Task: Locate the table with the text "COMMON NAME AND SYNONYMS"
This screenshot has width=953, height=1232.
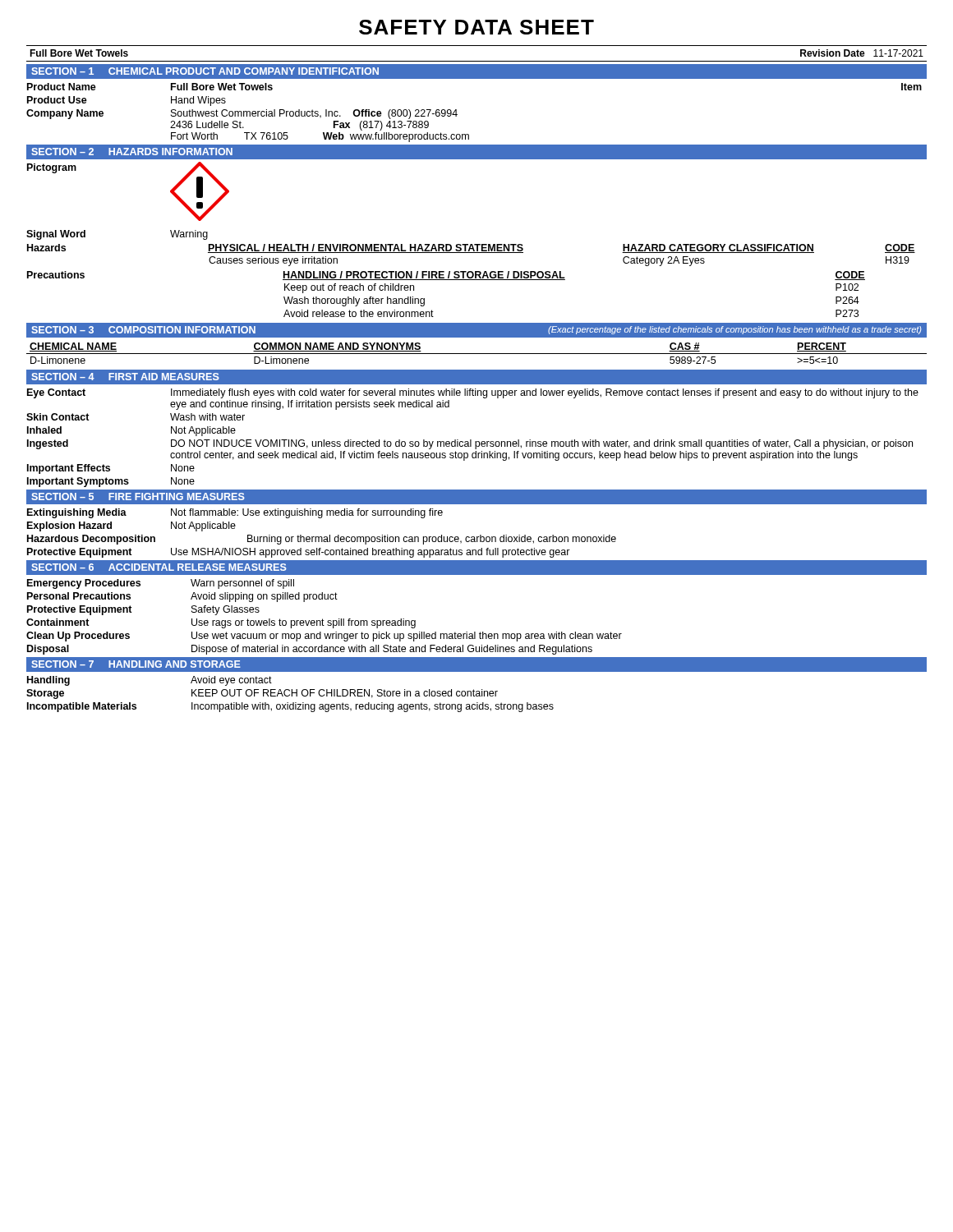Action: [x=476, y=354]
